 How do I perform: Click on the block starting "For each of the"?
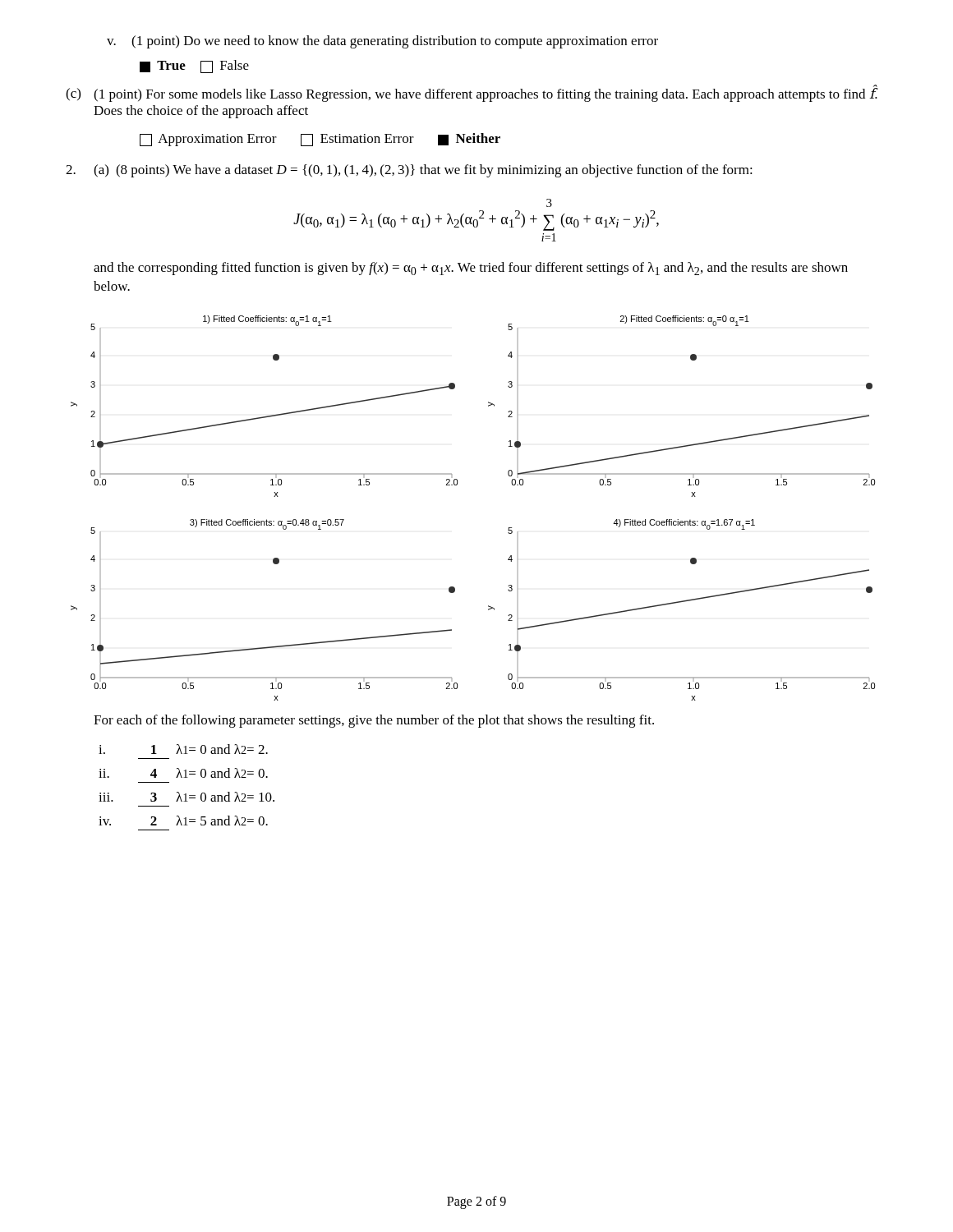tap(374, 720)
